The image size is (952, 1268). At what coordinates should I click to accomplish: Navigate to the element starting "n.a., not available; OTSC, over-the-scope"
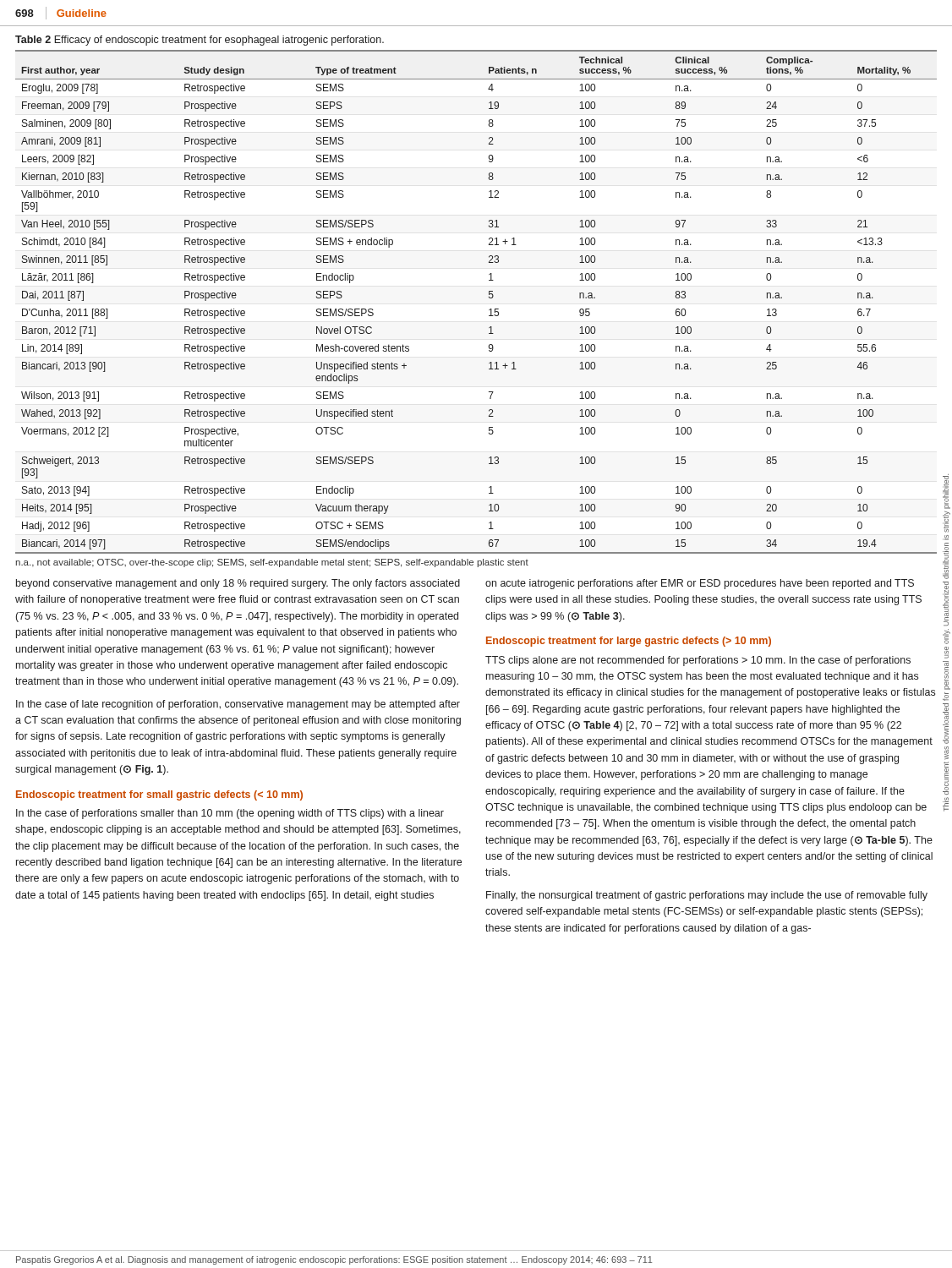[x=272, y=562]
